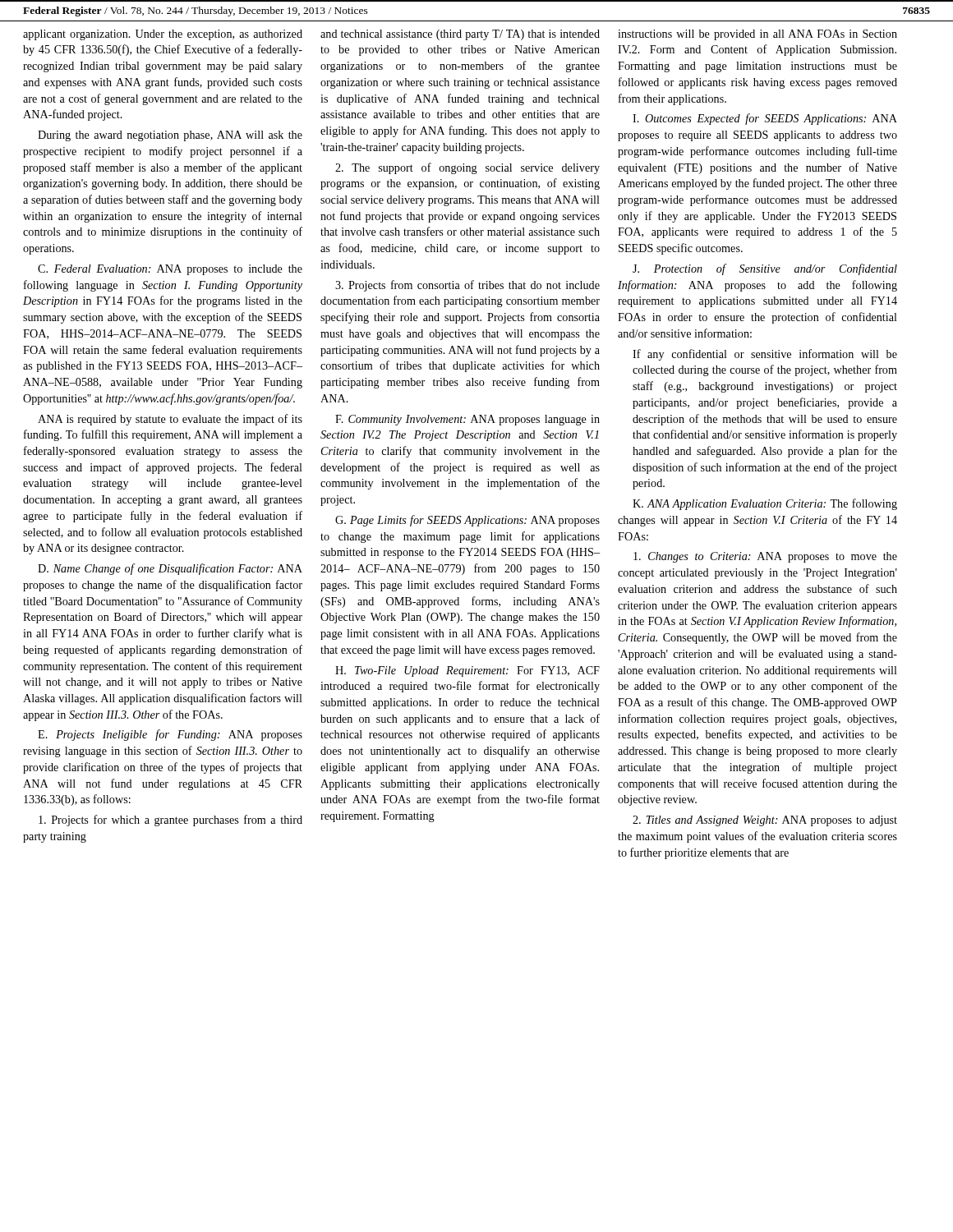The image size is (953, 1232).
Task: Where is the passage that starts "applicant organization. Under the exception, as"?
Action: click(x=163, y=435)
